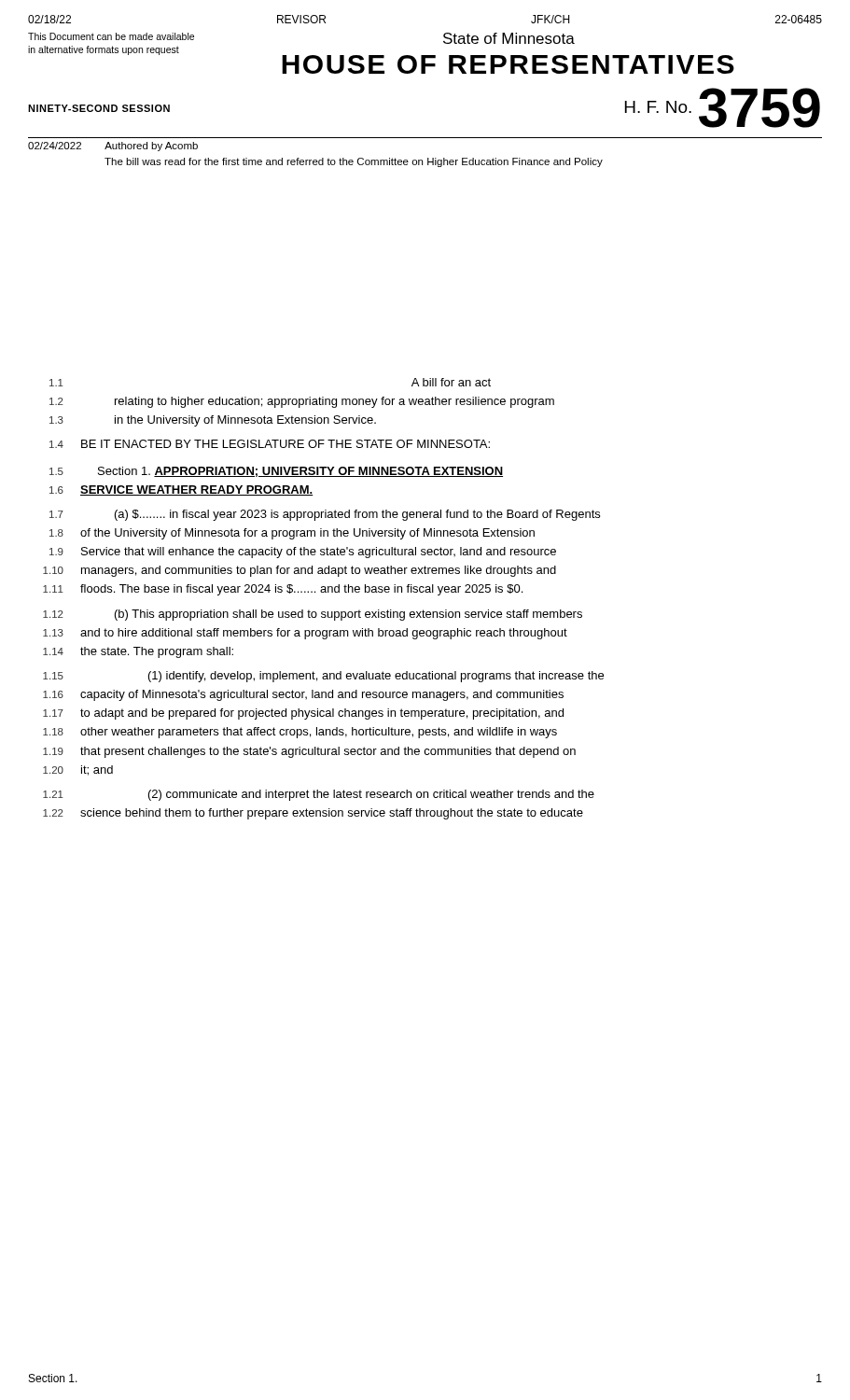
Task: Where is the passage that starts "2 relating to higher education; appropriating money for"?
Action: pyautogui.click(x=425, y=402)
